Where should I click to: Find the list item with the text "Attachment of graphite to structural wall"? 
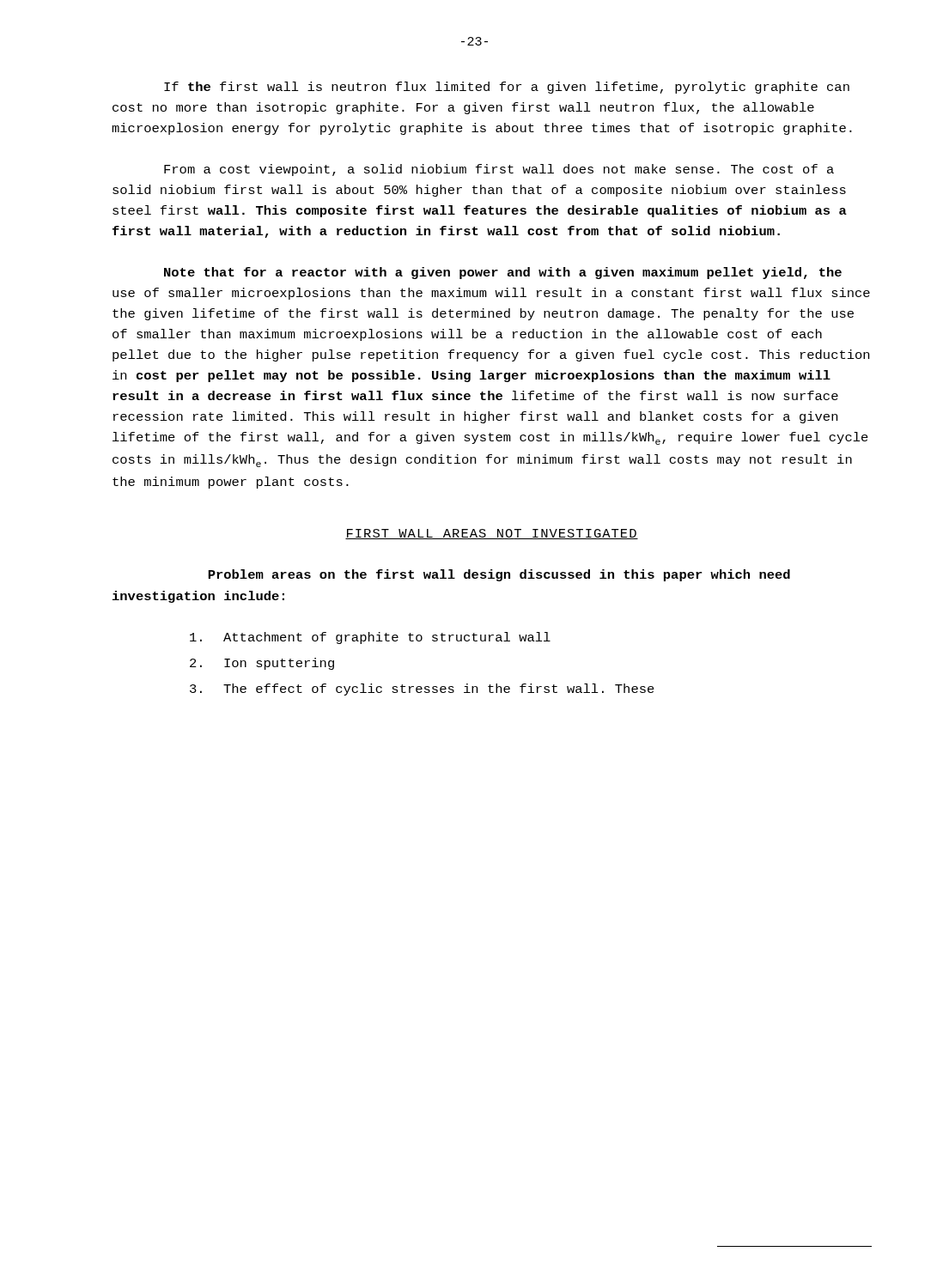[370, 638]
